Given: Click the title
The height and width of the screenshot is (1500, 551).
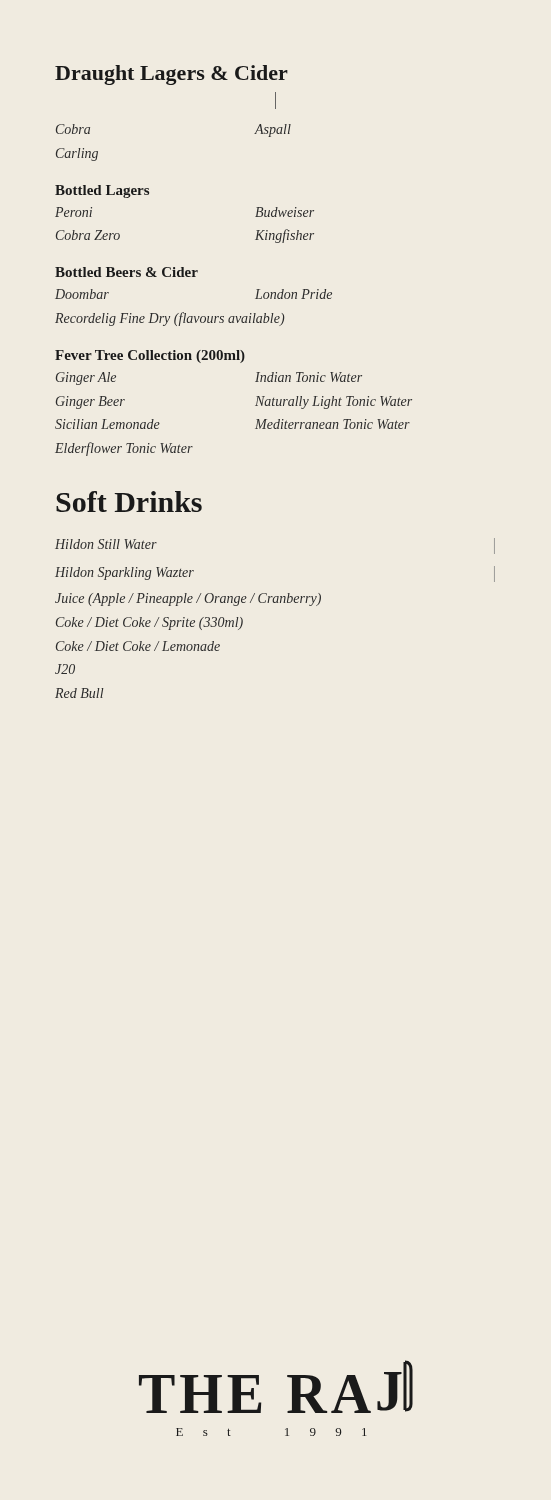Looking at the screenshot, I should tap(129, 502).
